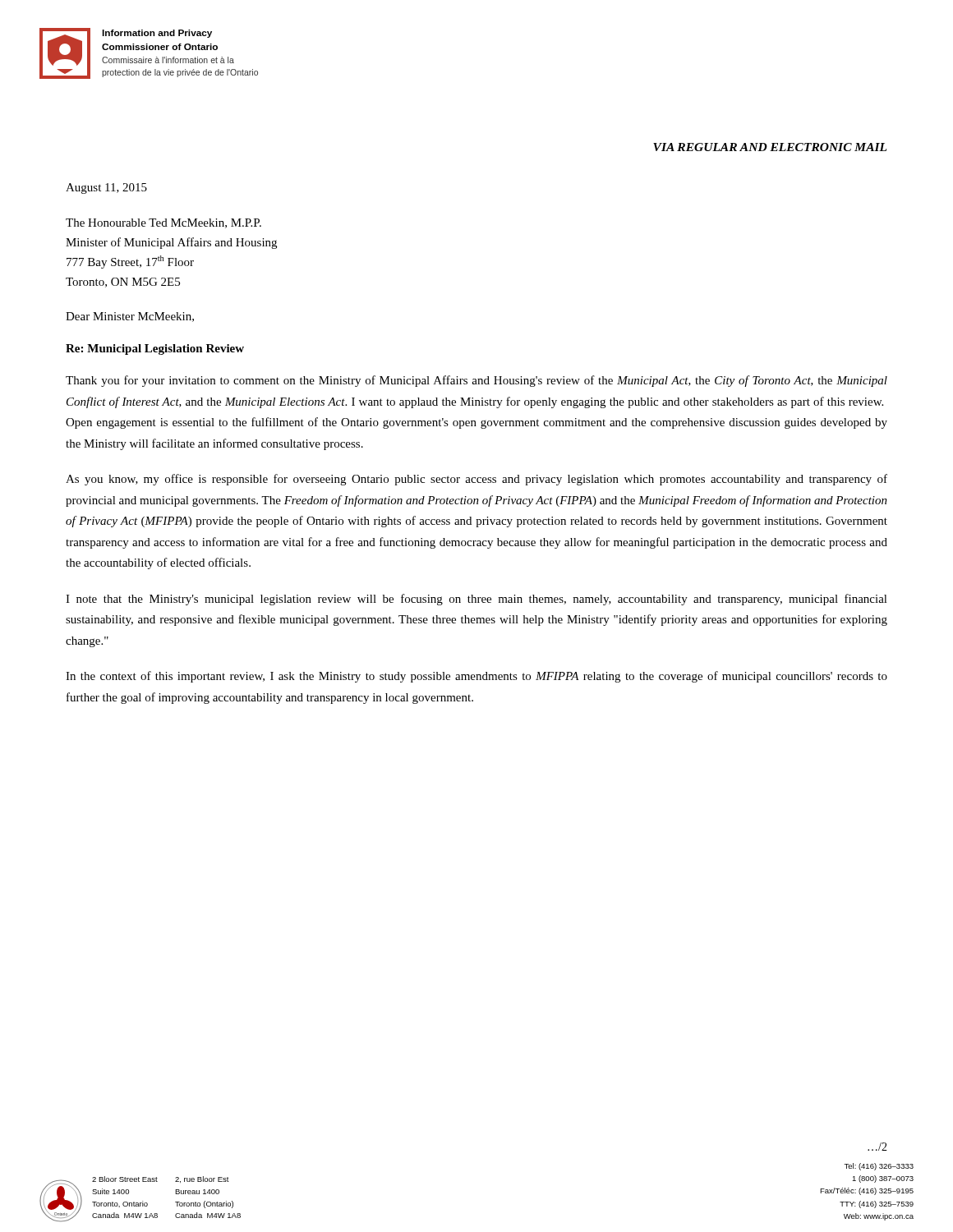Click the passage that begins "I note that the Ministry's"
The height and width of the screenshot is (1232, 953).
pyautogui.click(x=476, y=619)
